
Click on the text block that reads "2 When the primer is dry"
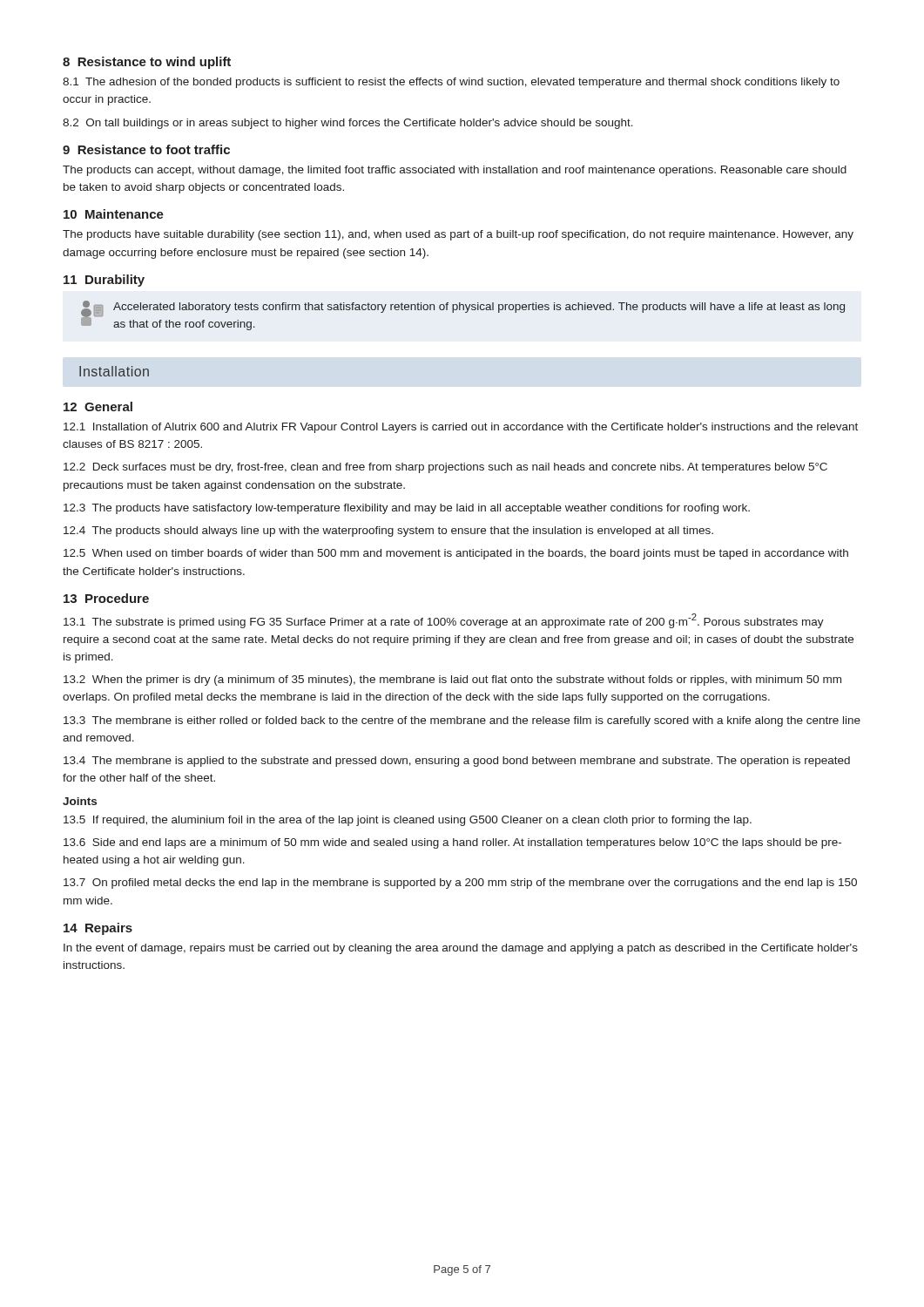coord(452,688)
